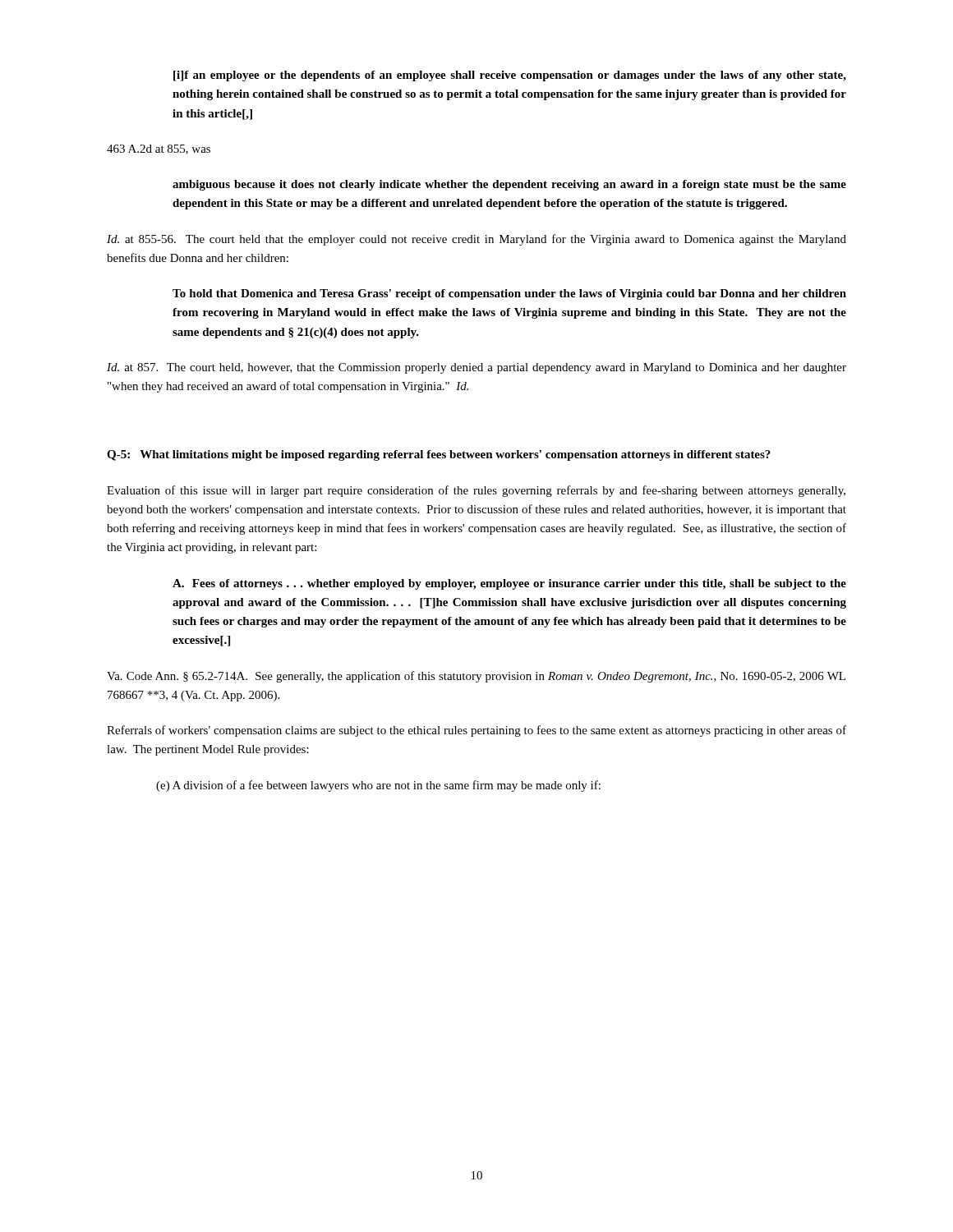Point to the text starting "(e) A division of a"
953x1232 pixels.
[379, 785]
